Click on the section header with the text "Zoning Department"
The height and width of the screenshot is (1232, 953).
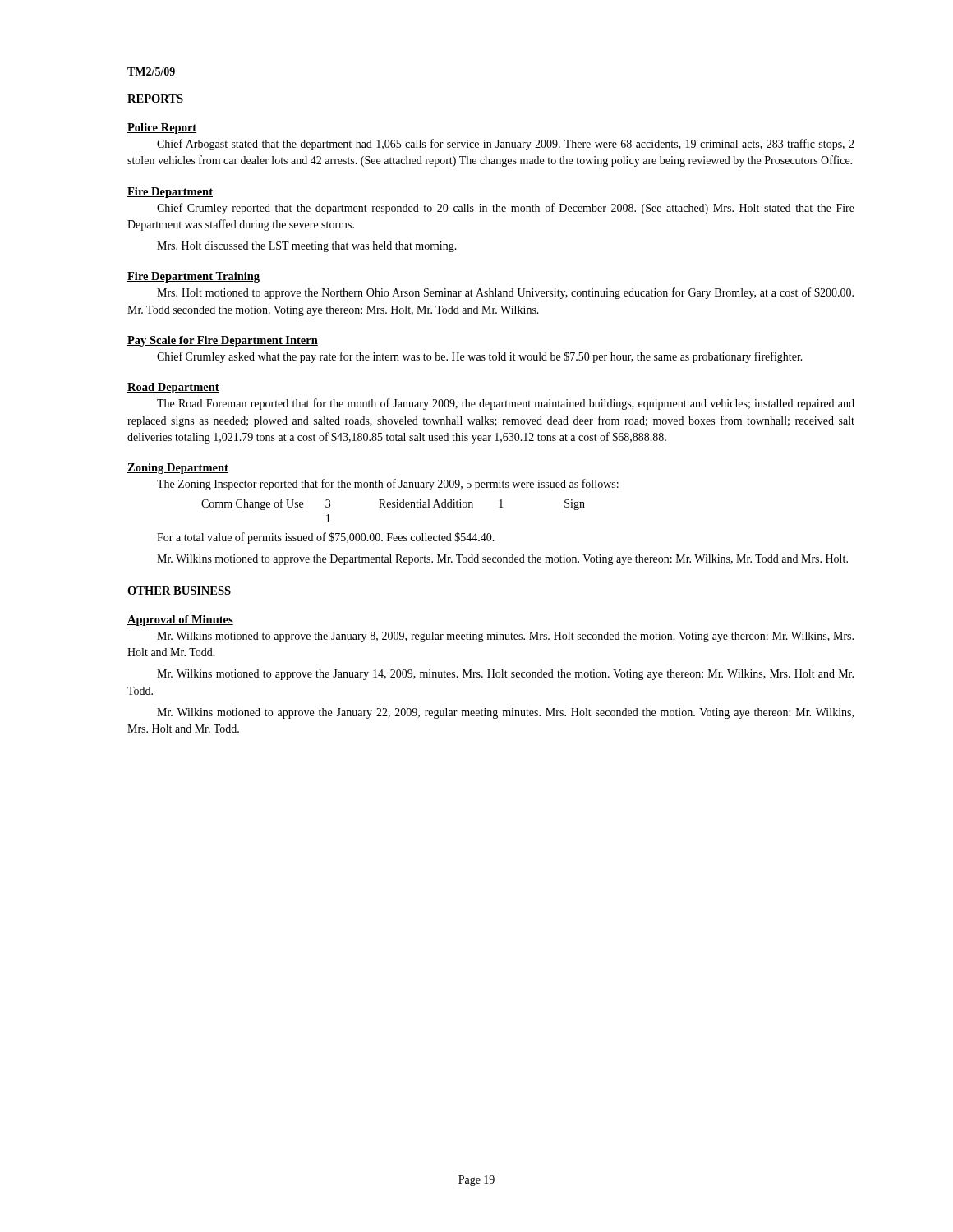[x=178, y=468]
